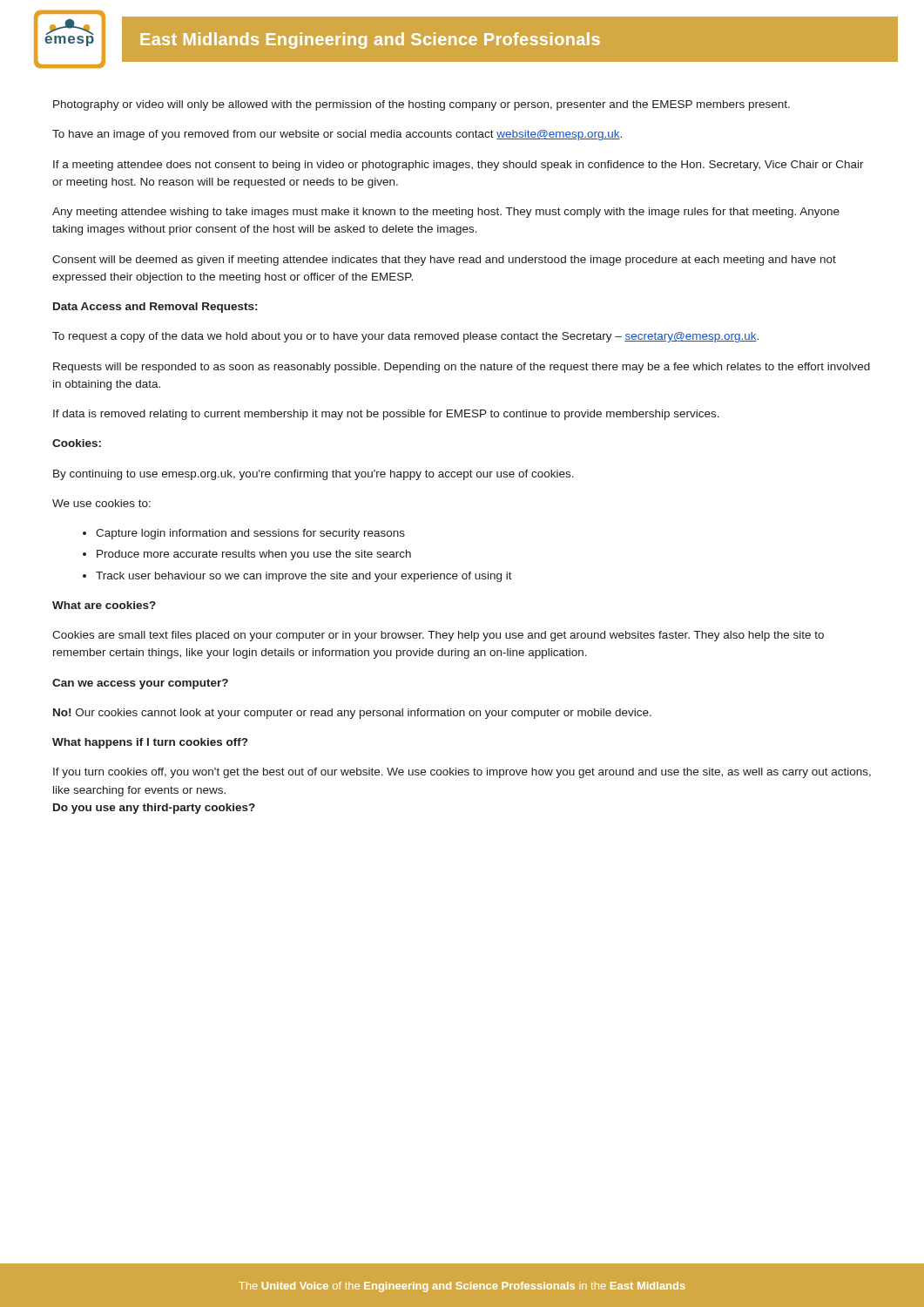
Task: Click on the text starting "What are cookies?"
Action: [104, 605]
